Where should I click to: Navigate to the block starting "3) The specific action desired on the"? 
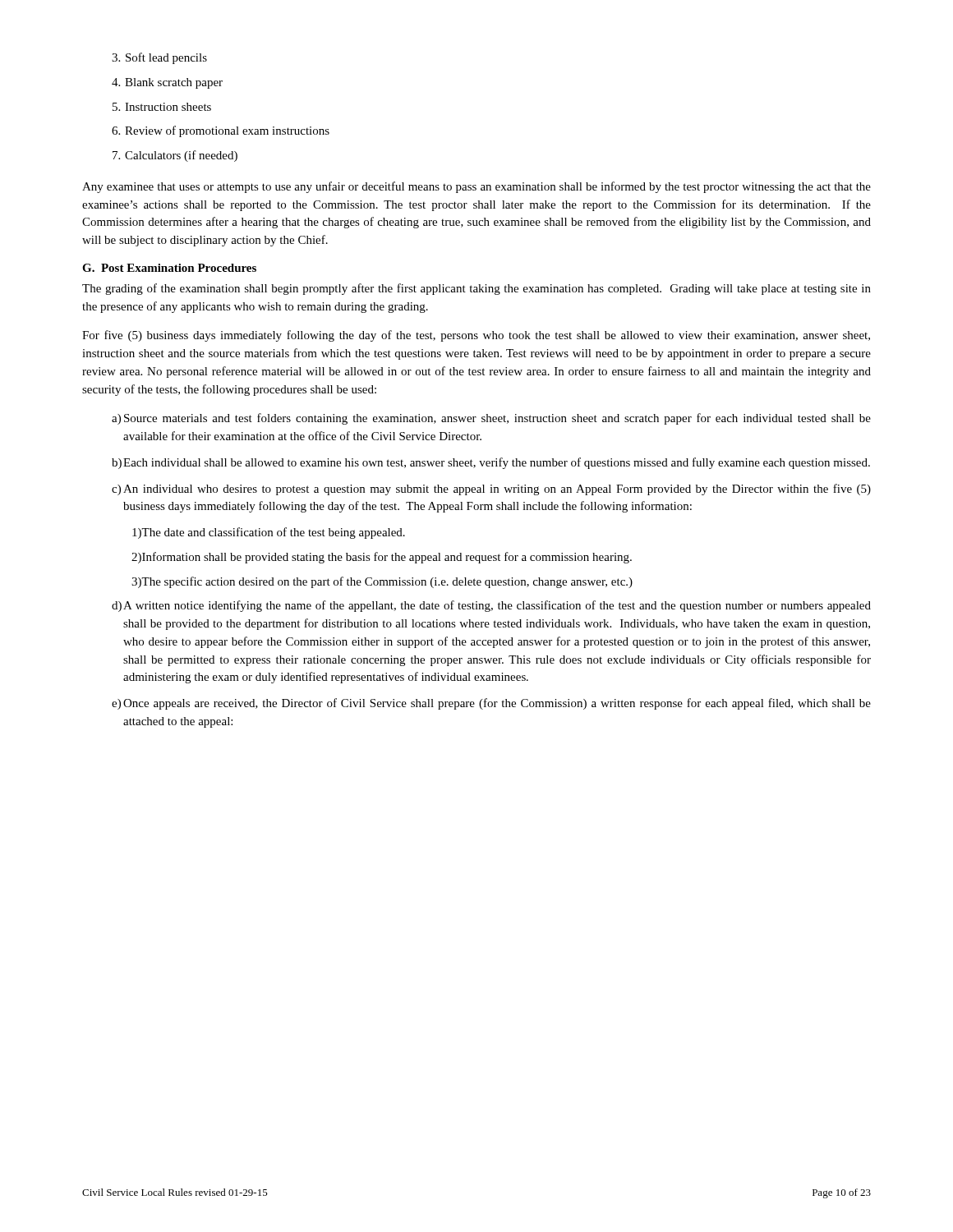[x=476, y=582]
